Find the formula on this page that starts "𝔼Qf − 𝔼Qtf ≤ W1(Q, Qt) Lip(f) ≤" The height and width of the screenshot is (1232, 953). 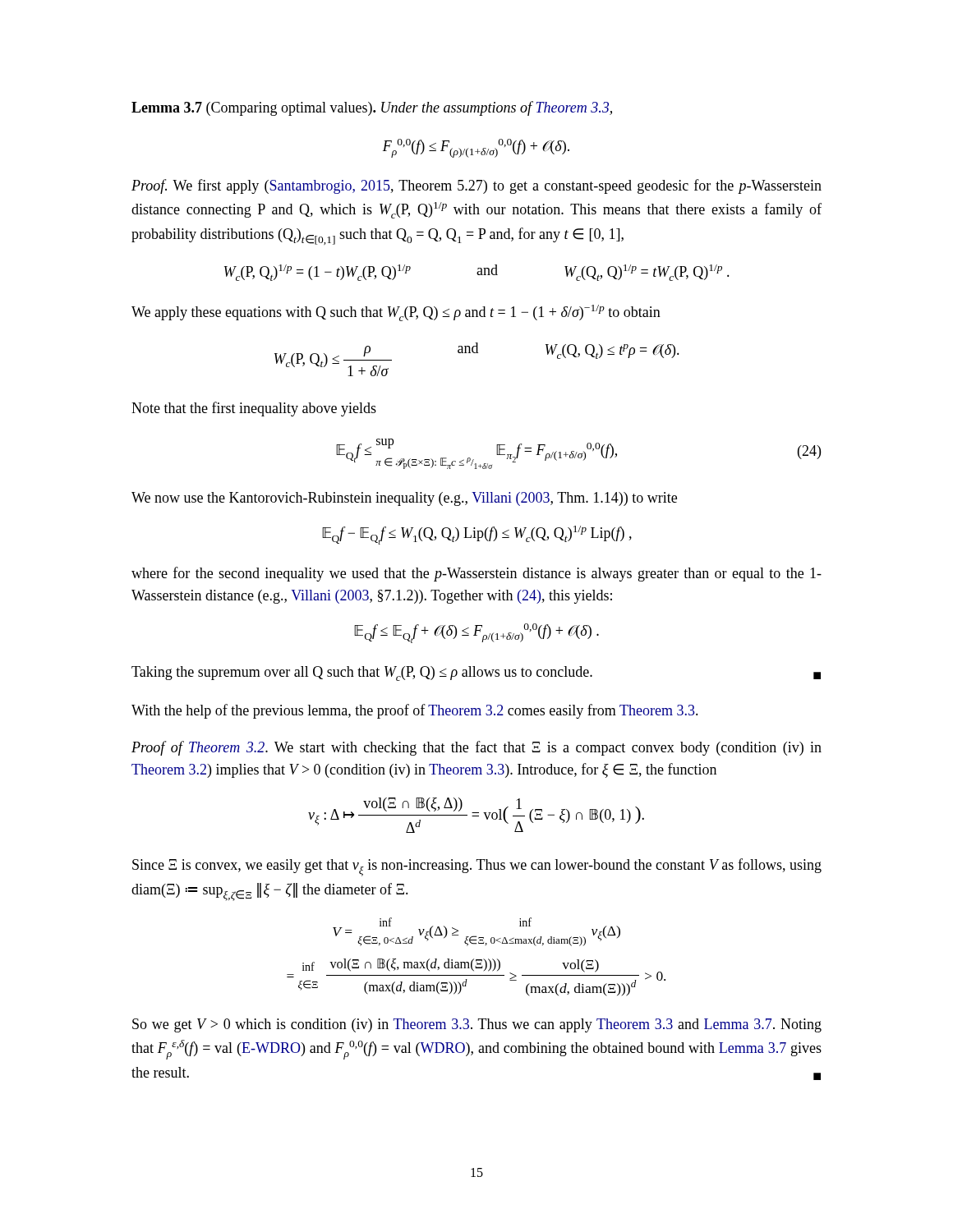point(476,534)
